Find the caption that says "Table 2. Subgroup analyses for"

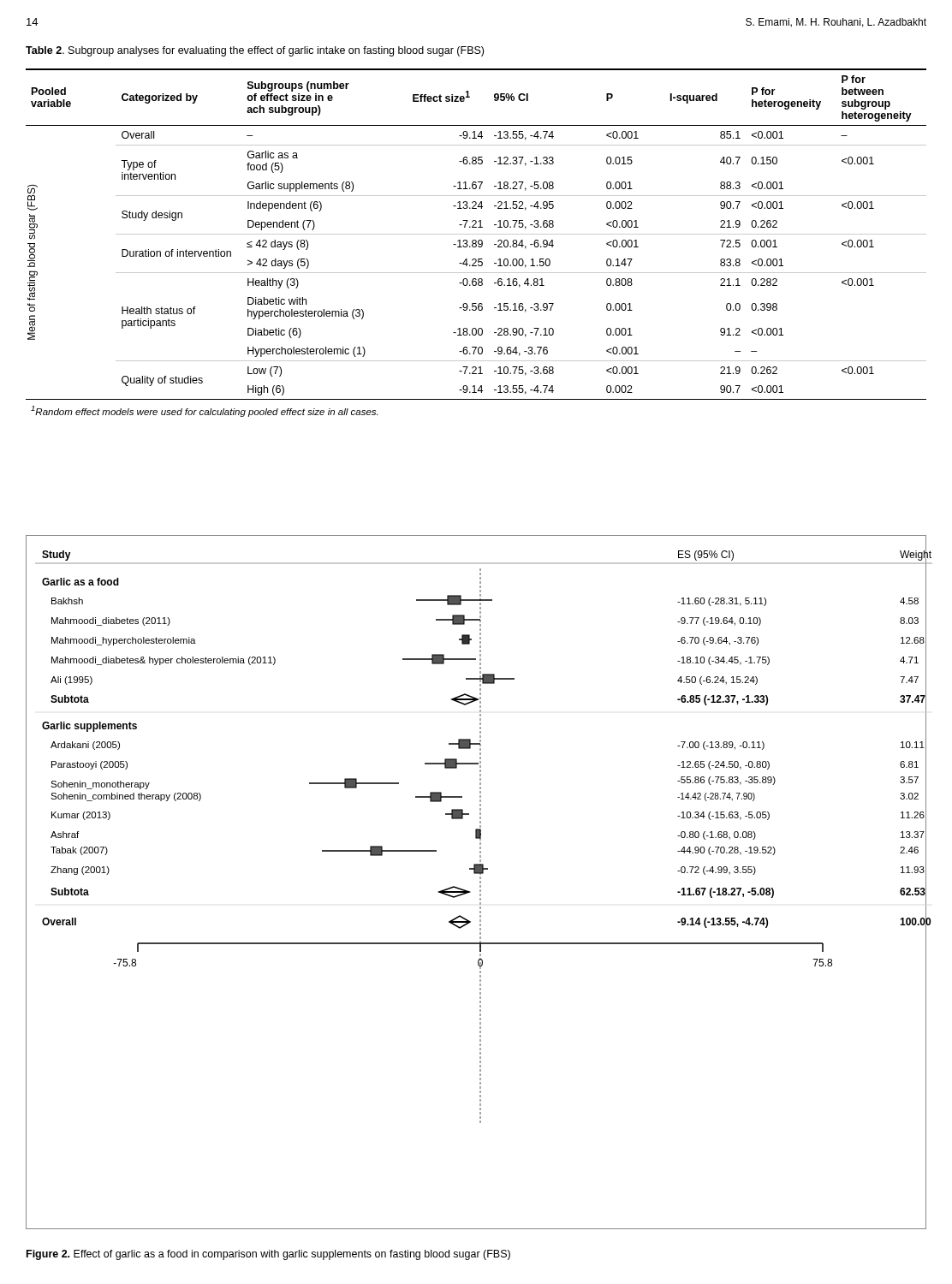click(255, 51)
